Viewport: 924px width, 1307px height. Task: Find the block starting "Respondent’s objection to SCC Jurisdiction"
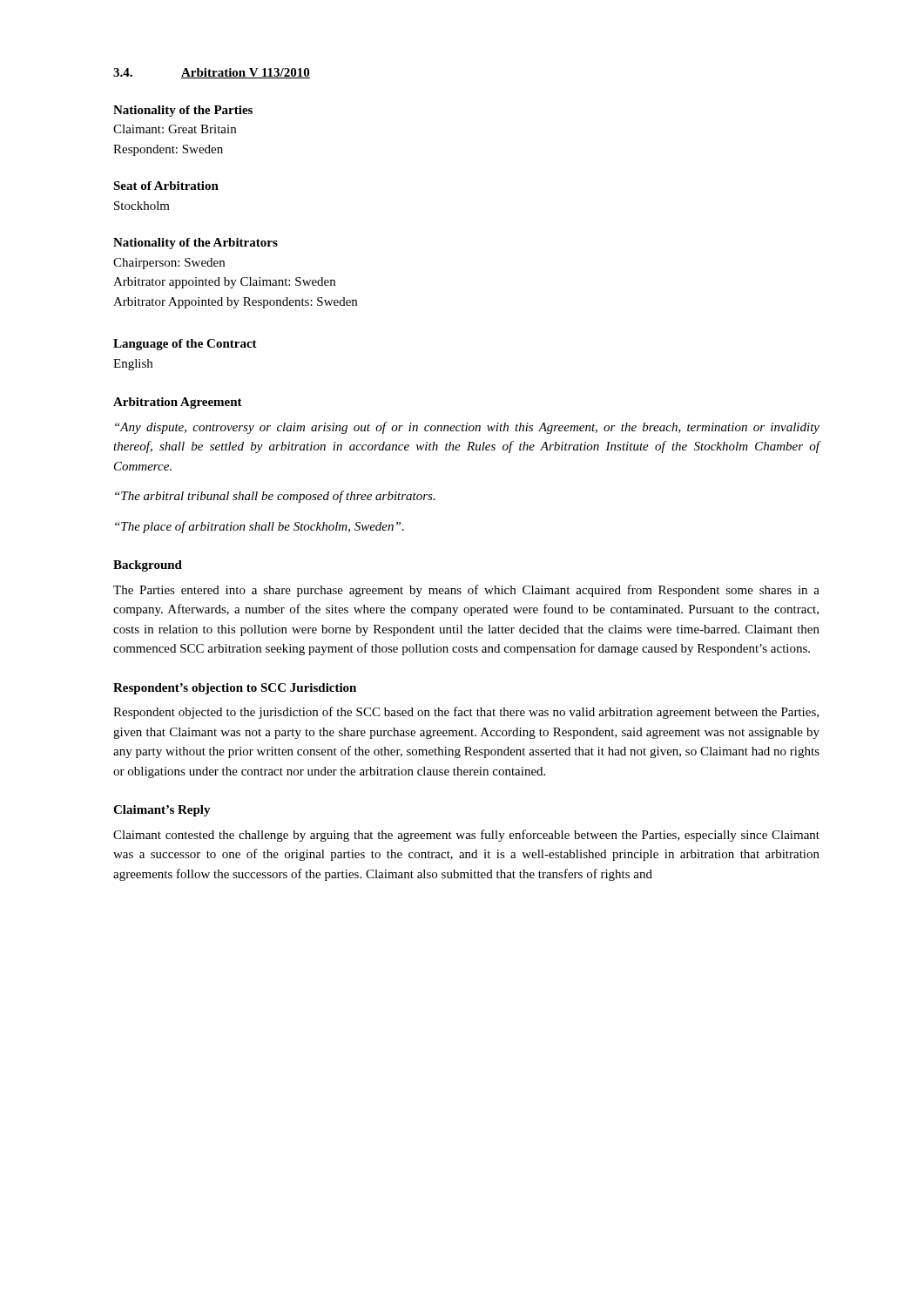coord(235,687)
